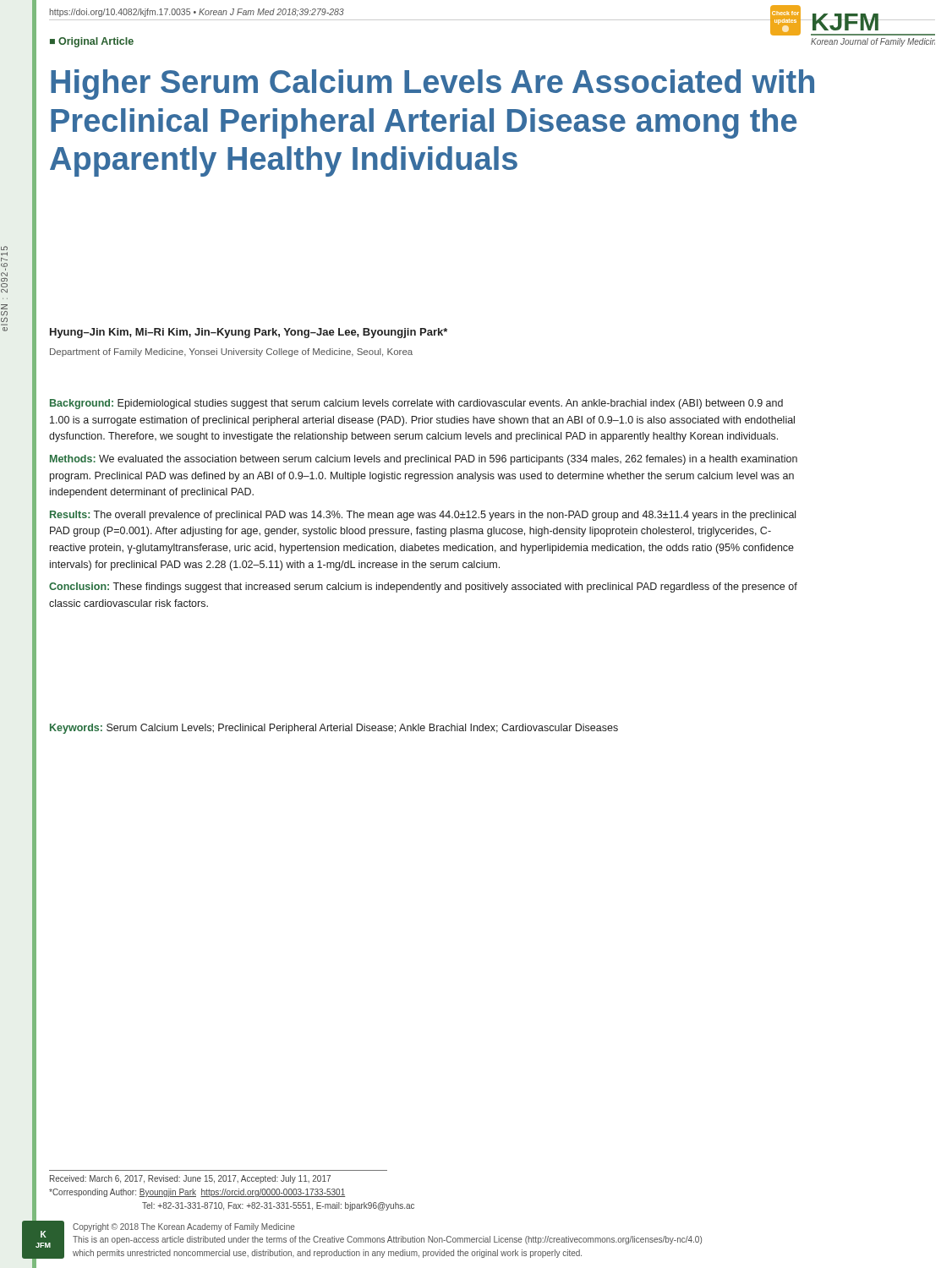Image resolution: width=952 pixels, height=1268 pixels.
Task: Locate the passage starting "Hyung–Jin Kim, Mi–Ri Kim, Jin–Kyung Park, Yong–Jae"
Action: tap(248, 332)
